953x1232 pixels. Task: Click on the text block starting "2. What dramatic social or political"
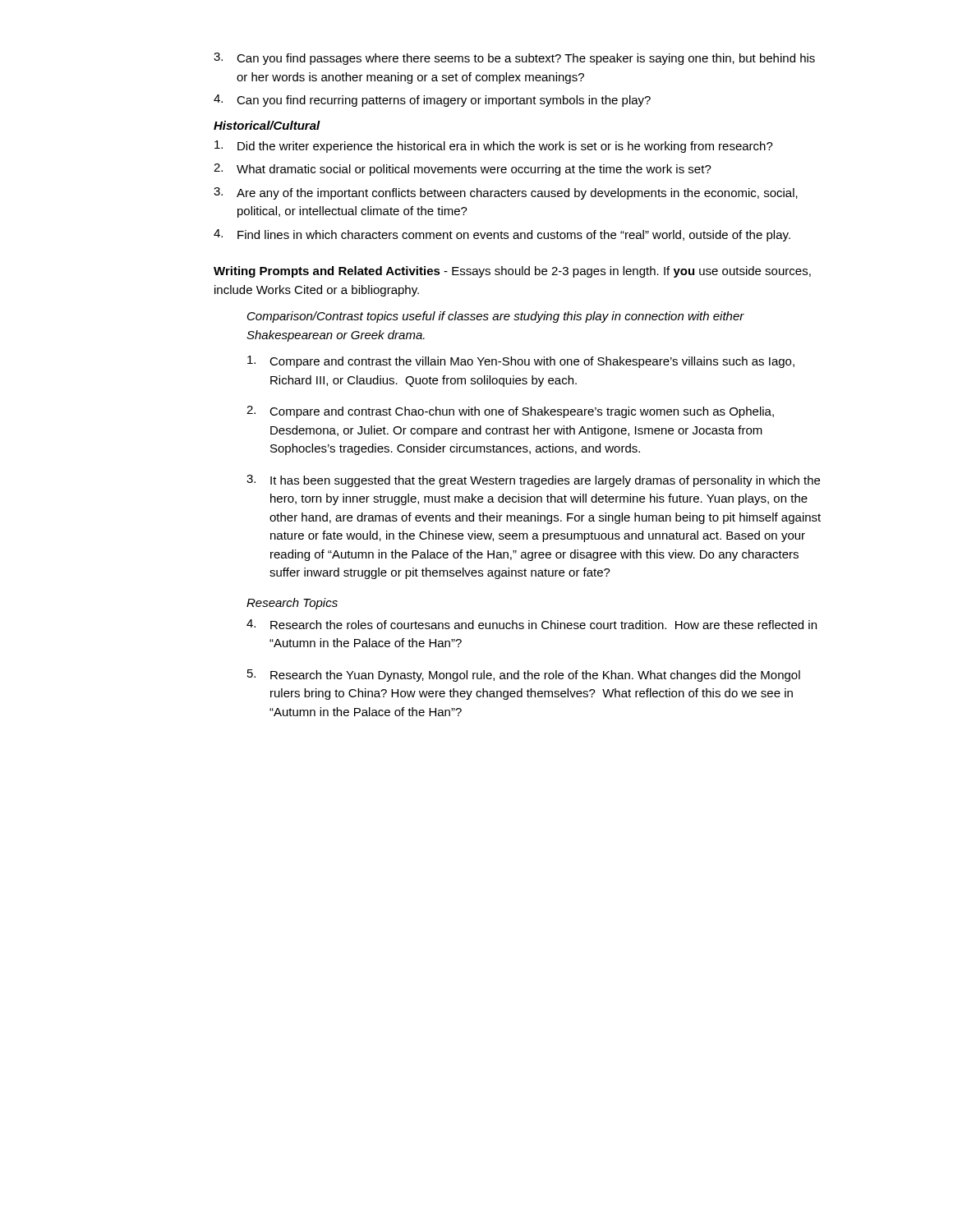[518, 169]
